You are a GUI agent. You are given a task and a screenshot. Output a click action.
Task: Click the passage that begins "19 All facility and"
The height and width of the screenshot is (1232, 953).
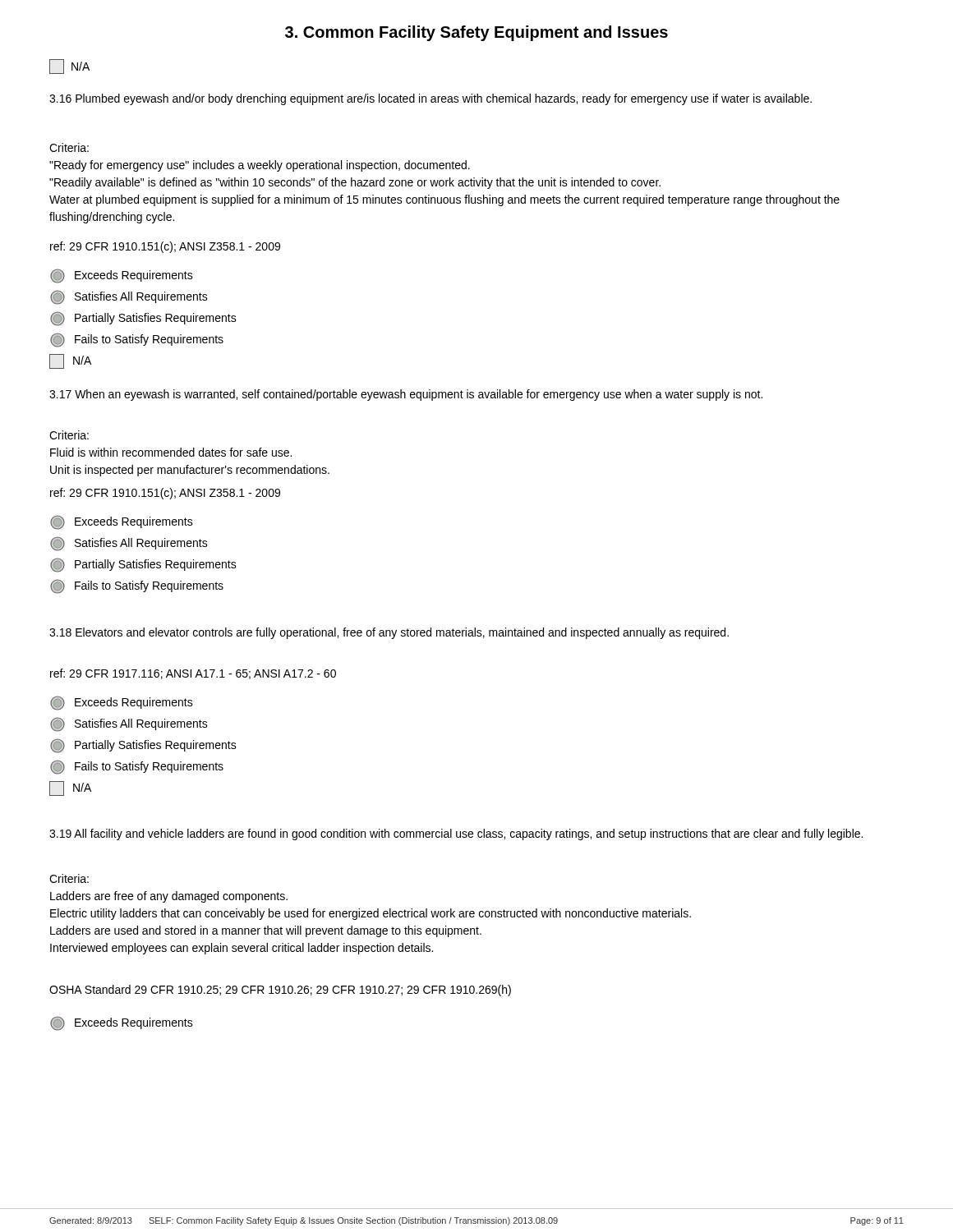[x=457, y=834]
